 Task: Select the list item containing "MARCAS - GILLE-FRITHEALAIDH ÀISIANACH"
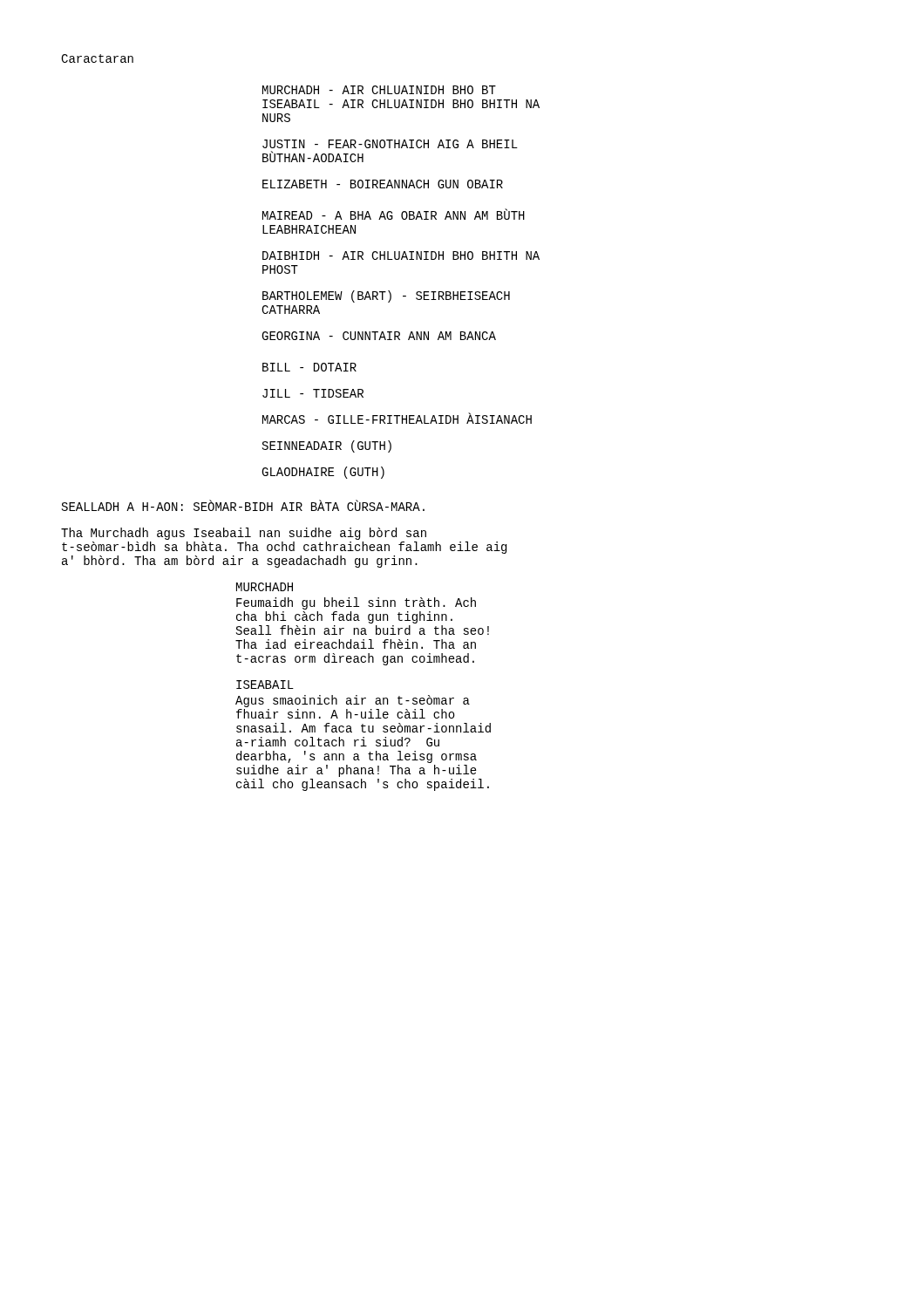tap(397, 420)
